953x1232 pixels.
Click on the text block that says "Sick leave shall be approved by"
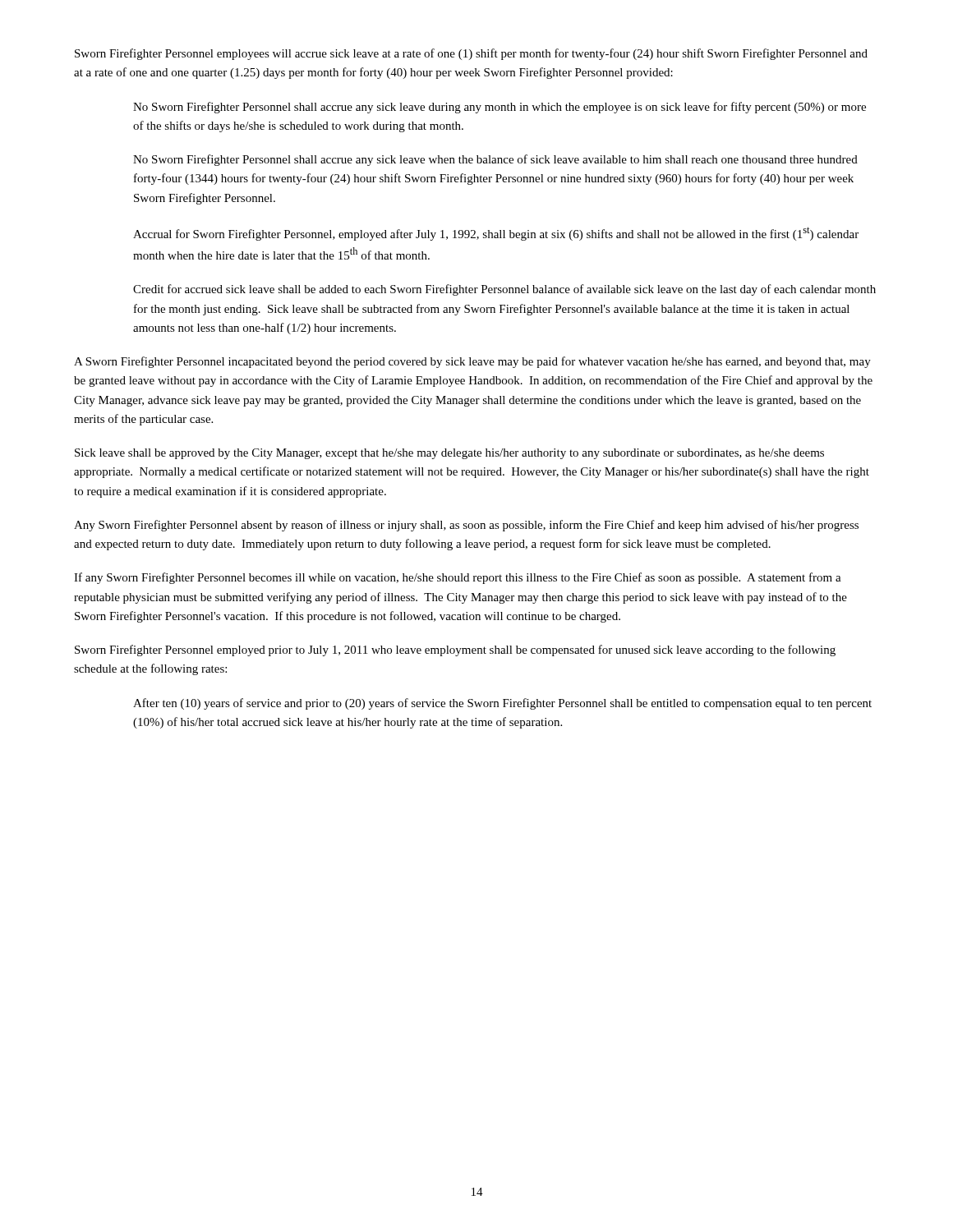pyautogui.click(x=471, y=472)
